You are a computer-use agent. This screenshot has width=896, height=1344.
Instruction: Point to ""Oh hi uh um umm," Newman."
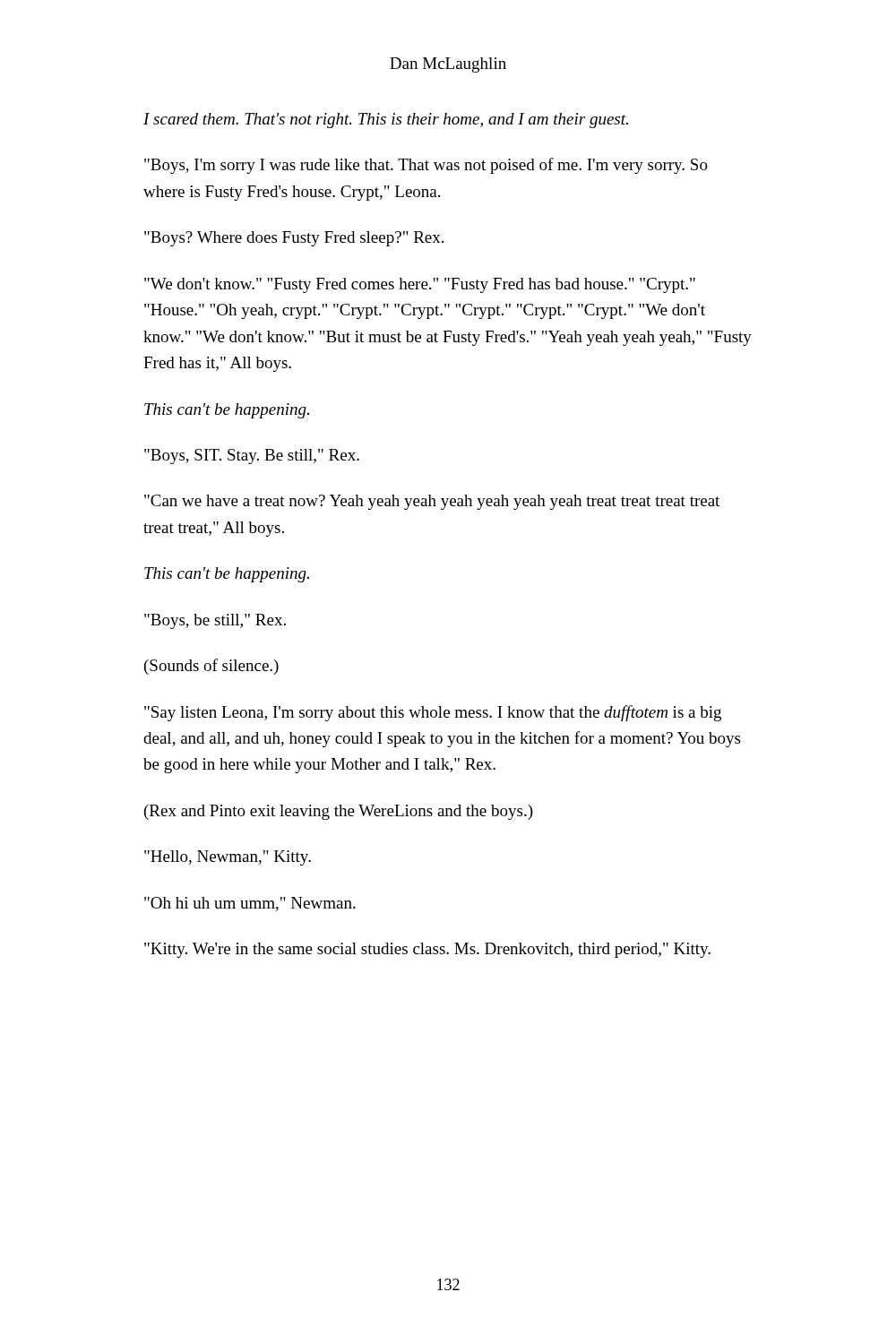tap(250, 902)
